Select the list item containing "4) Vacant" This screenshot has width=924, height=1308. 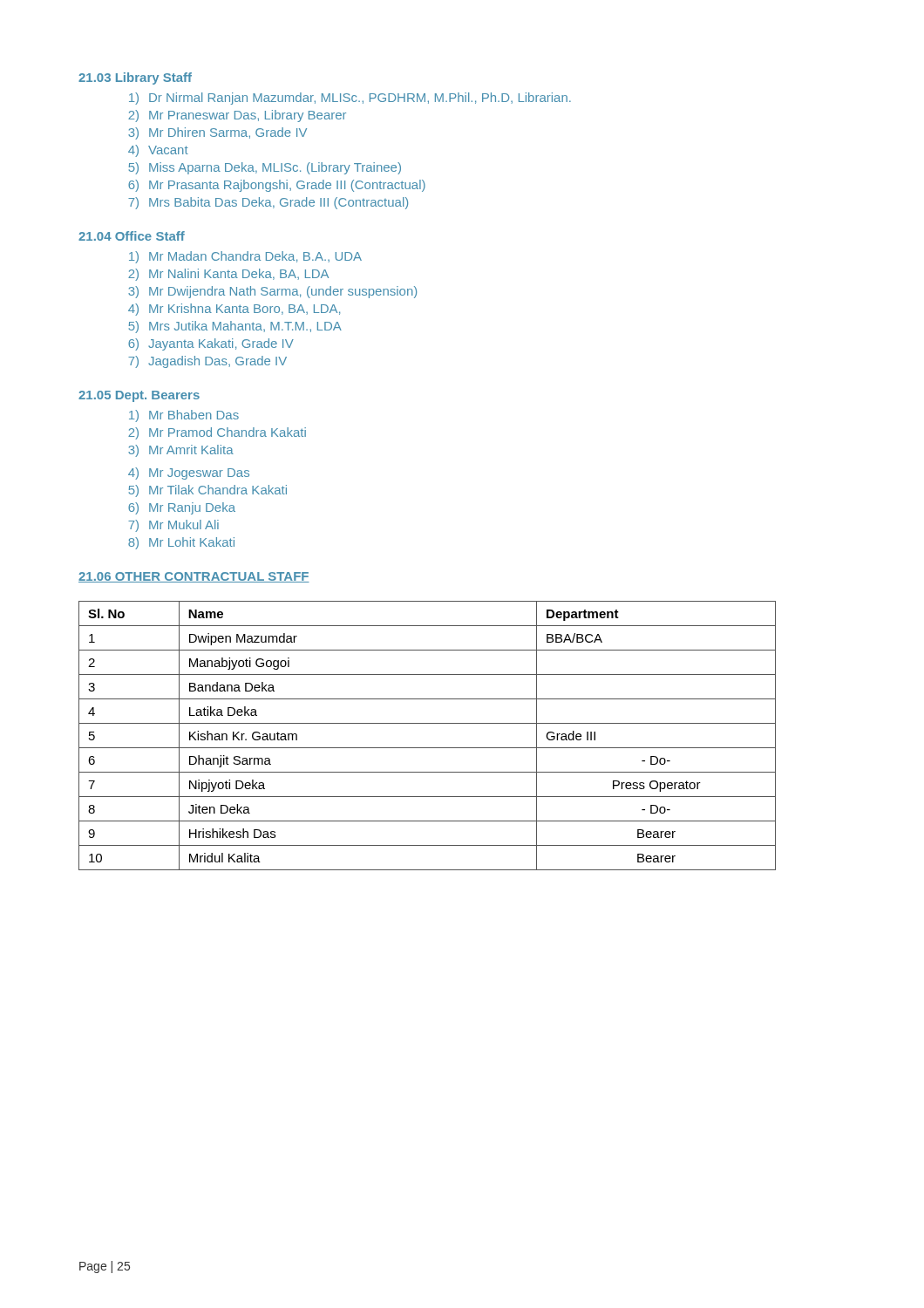pyautogui.click(x=146, y=150)
